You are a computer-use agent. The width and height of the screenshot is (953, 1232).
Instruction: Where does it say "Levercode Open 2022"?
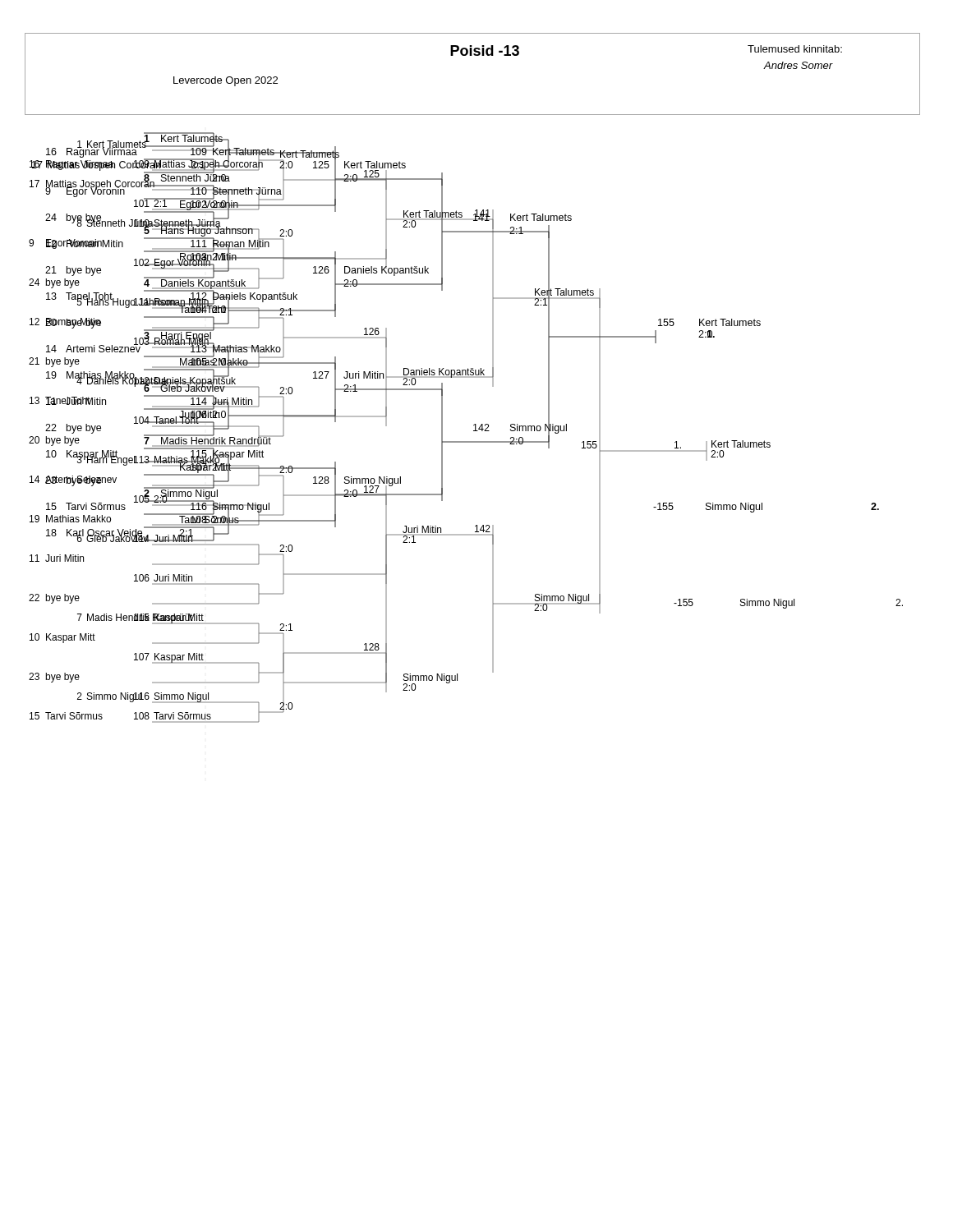click(225, 80)
